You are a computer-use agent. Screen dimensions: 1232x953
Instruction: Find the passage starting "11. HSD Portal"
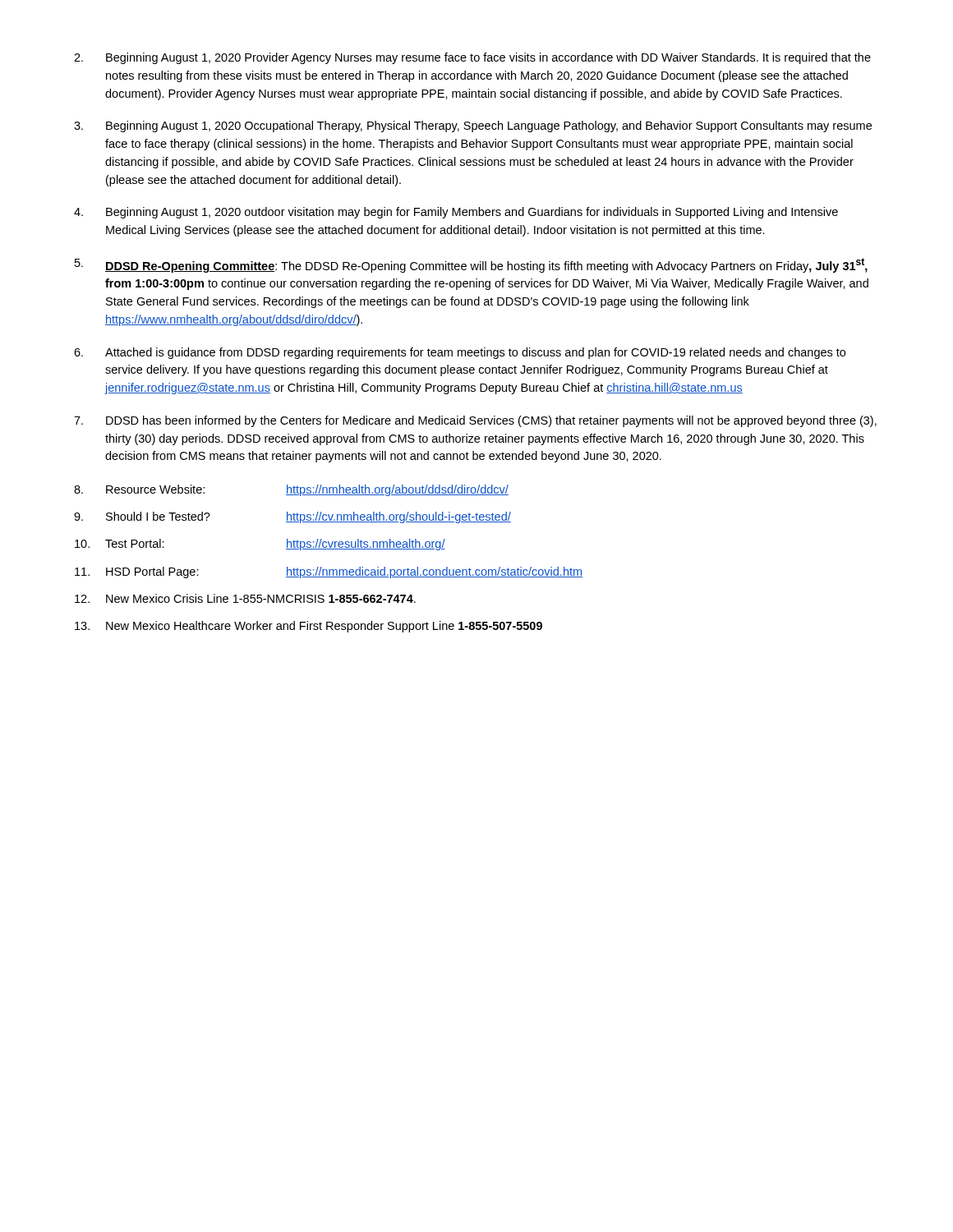pyautogui.click(x=476, y=572)
